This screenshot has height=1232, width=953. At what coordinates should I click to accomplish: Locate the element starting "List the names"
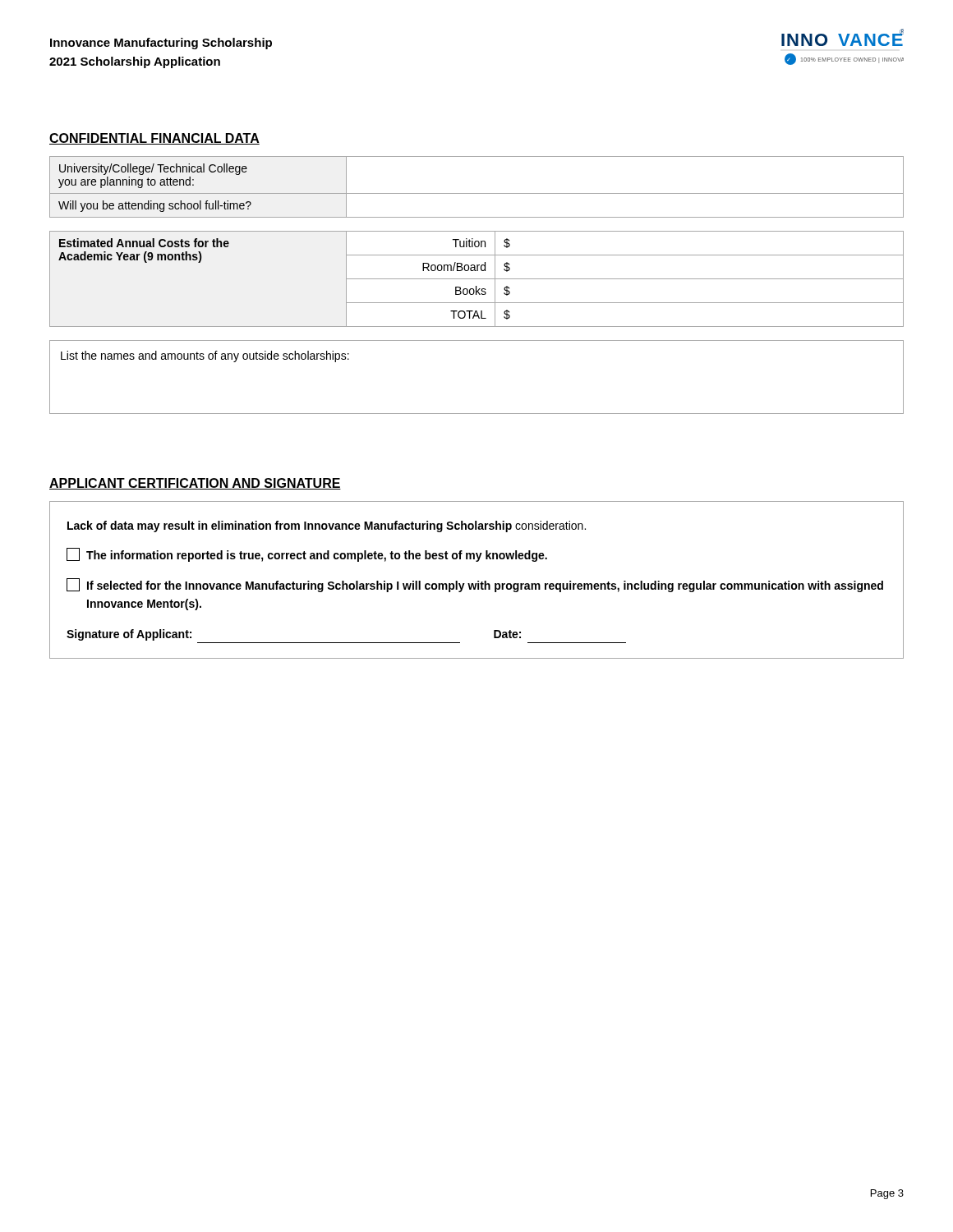tap(205, 356)
